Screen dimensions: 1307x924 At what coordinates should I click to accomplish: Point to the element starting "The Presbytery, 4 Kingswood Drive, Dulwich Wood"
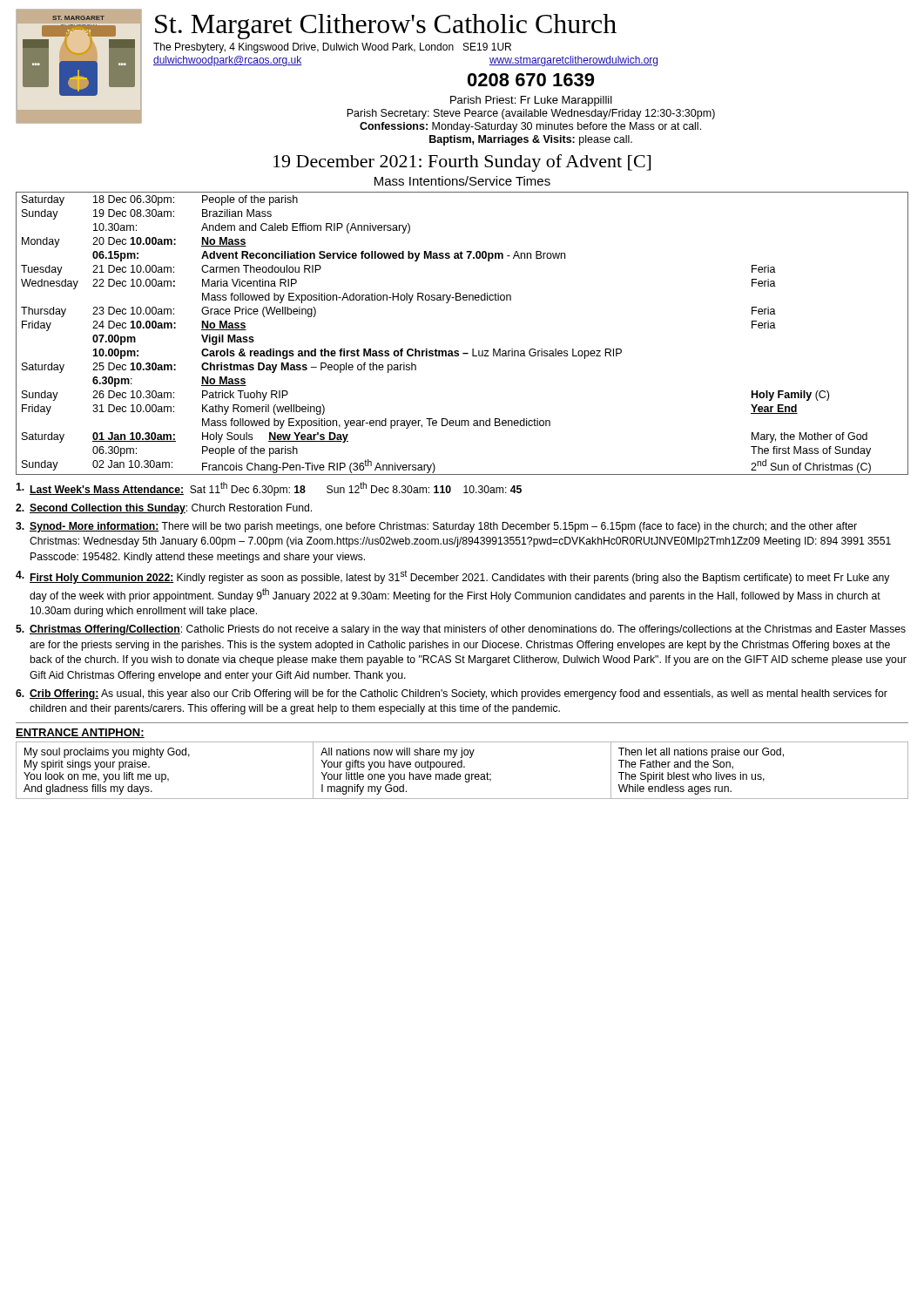click(x=333, y=47)
